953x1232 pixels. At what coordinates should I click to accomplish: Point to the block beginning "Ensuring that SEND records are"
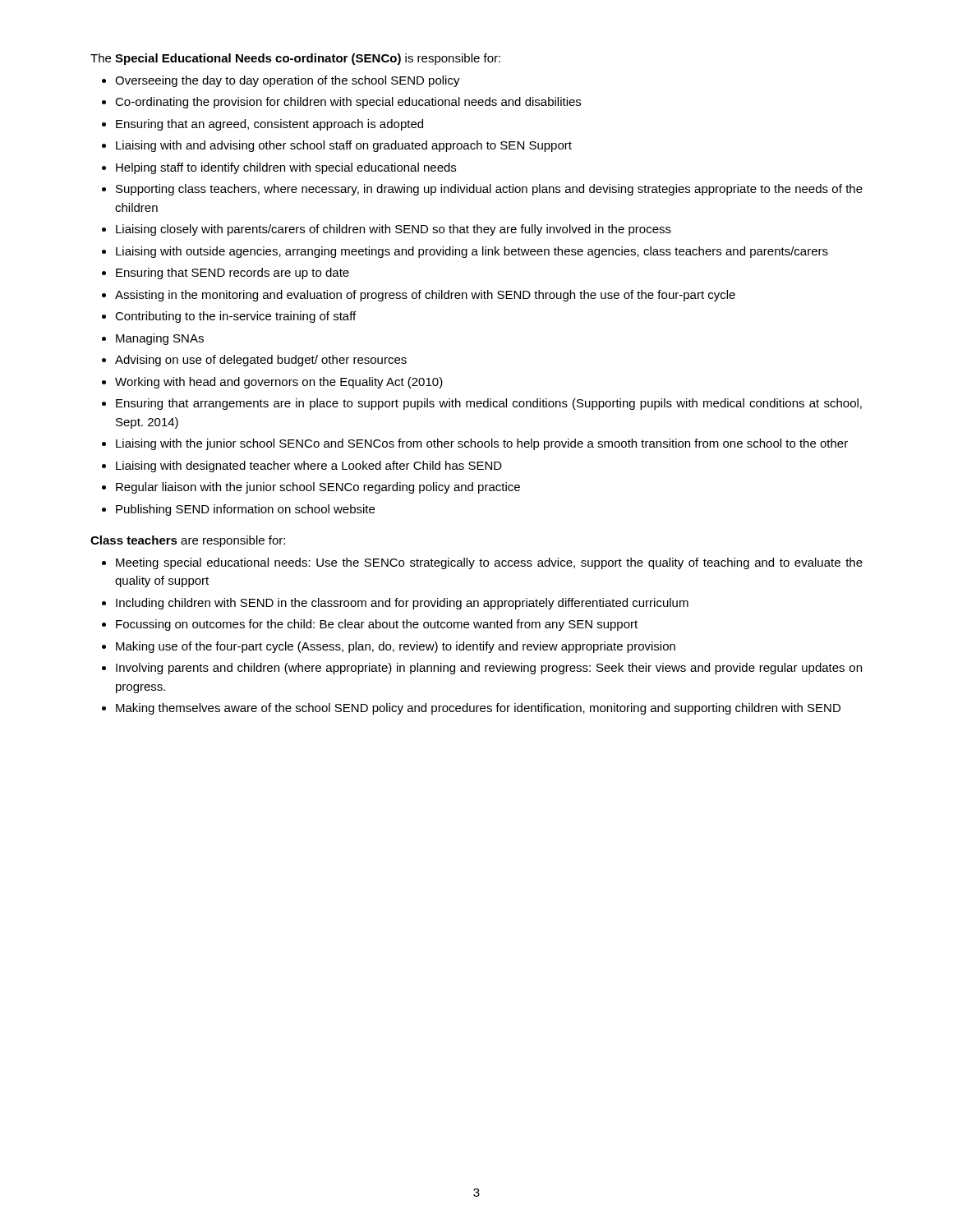(x=232, y=272)
